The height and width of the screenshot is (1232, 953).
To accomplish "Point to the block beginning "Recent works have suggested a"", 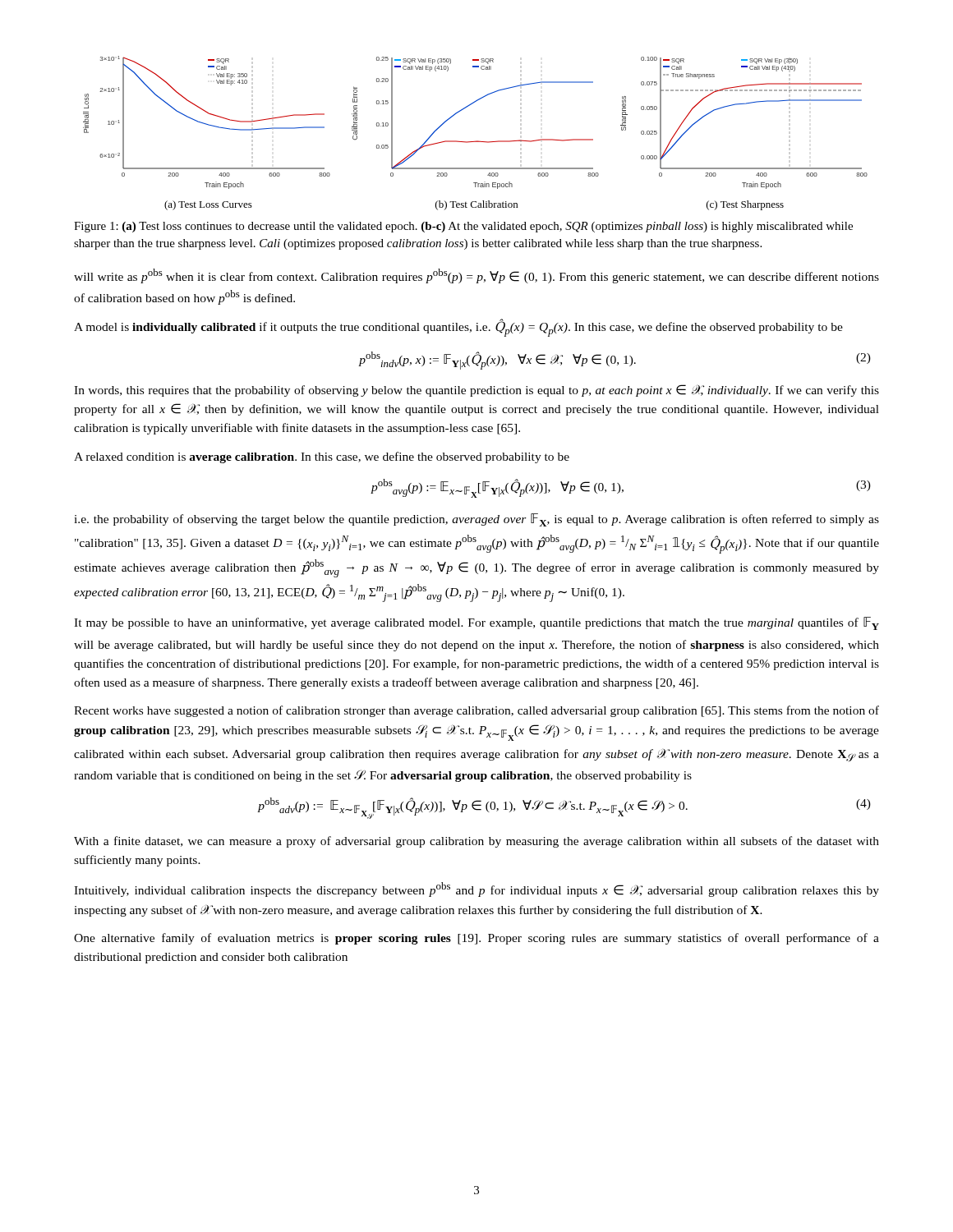I will 476,743.
